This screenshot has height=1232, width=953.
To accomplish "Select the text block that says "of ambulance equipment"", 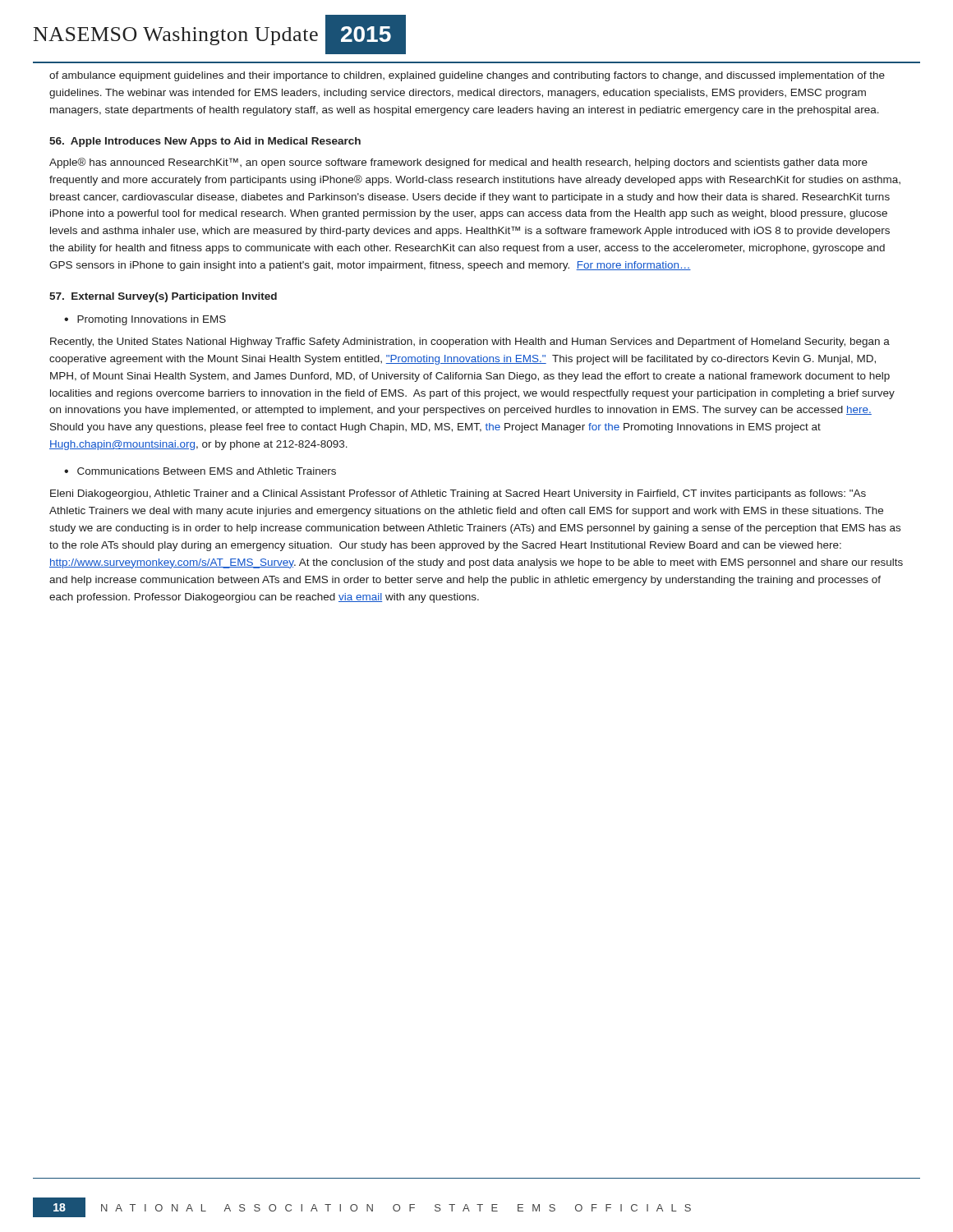I will click(x=467, y=92).
